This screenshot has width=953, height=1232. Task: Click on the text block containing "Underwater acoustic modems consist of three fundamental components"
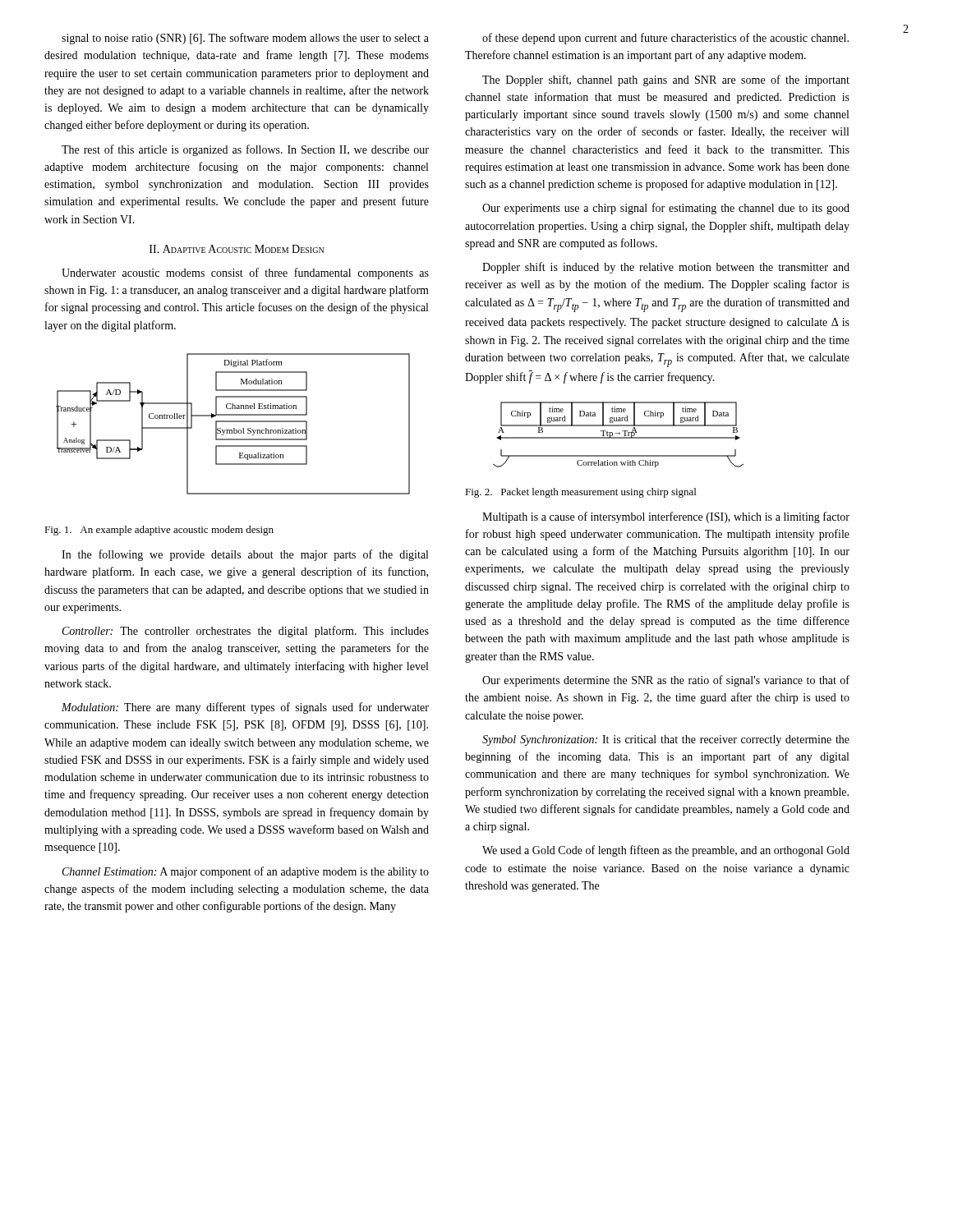[x=237, y=299]
